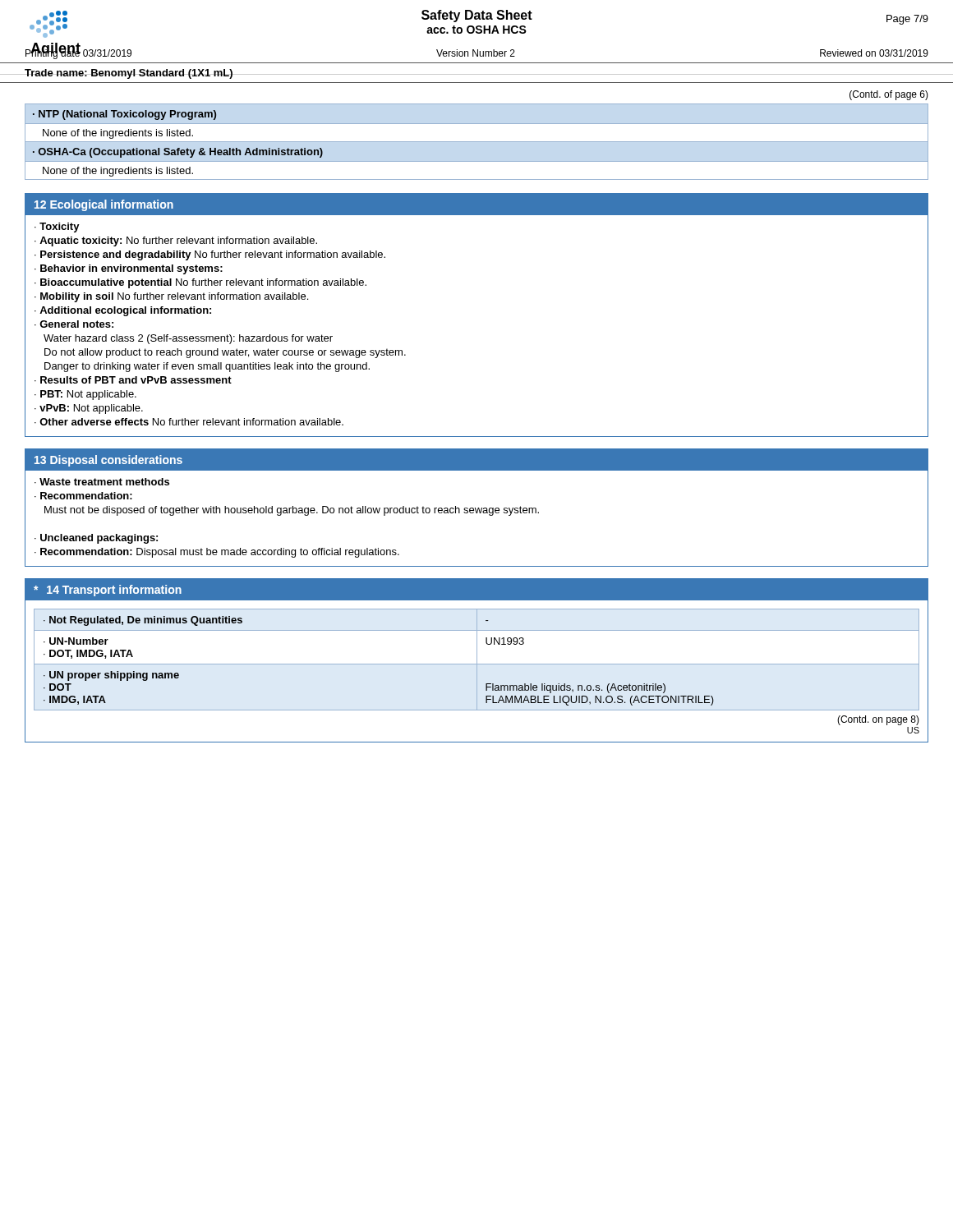Click on the region starting "· Uncleaned packagings:"
953x1232 pixels.
point(96,538)
